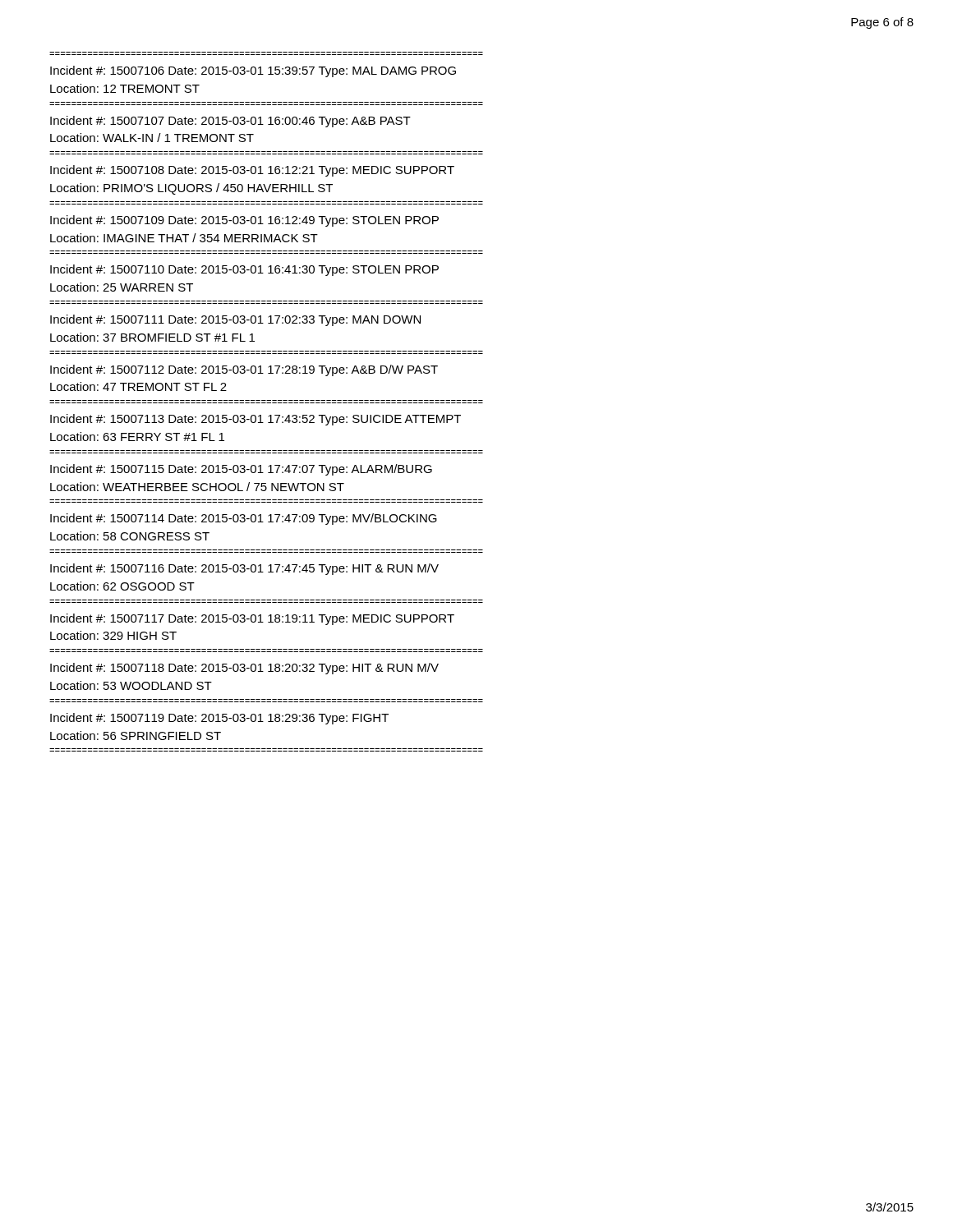
Task: Select the text block starting "================================================================================ Incident #: 15007110 Date: 2015-03-01"
Action: (x=244, y=270)
